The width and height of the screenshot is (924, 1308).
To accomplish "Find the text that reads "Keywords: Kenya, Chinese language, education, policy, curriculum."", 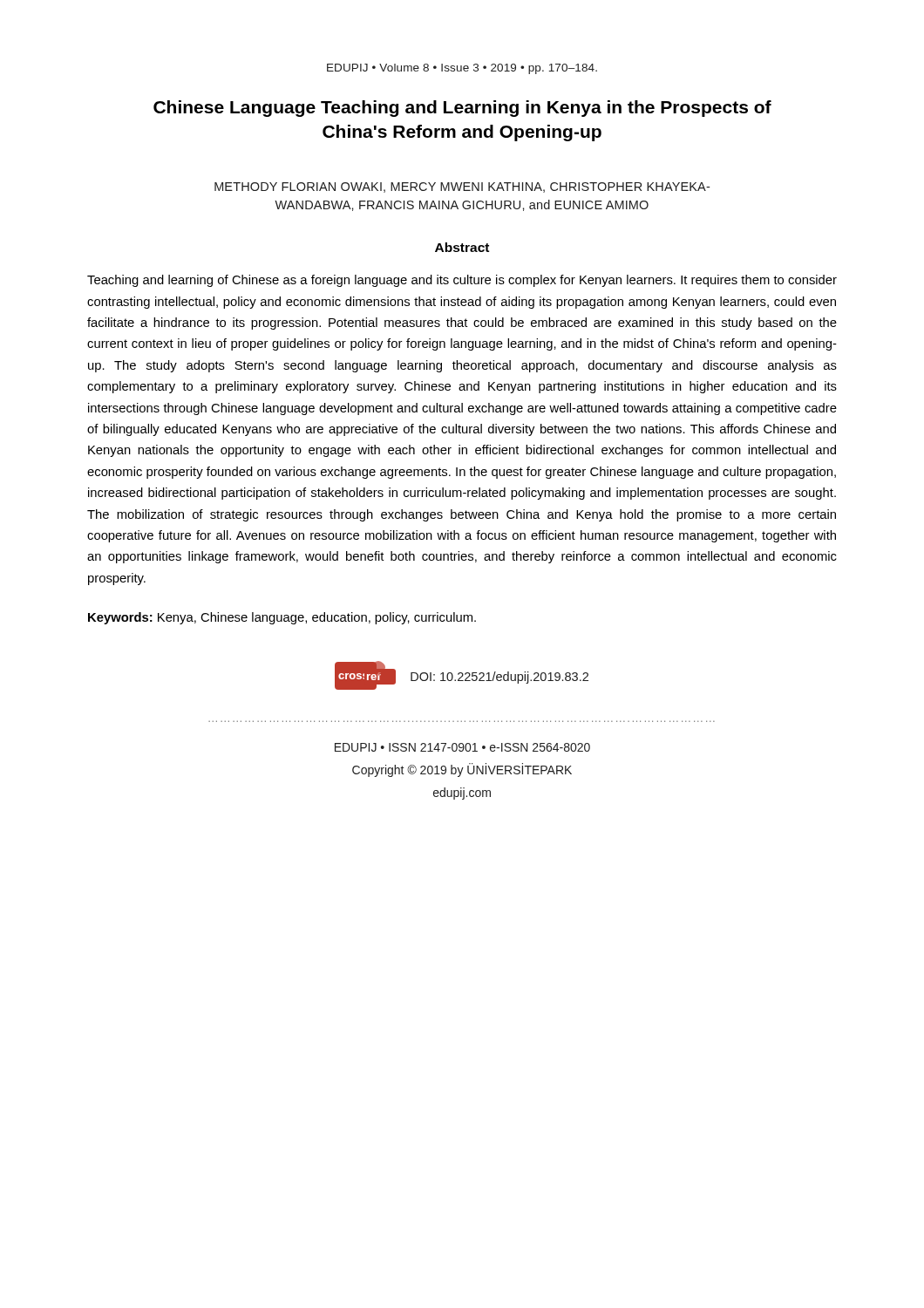I will (282, 618).
